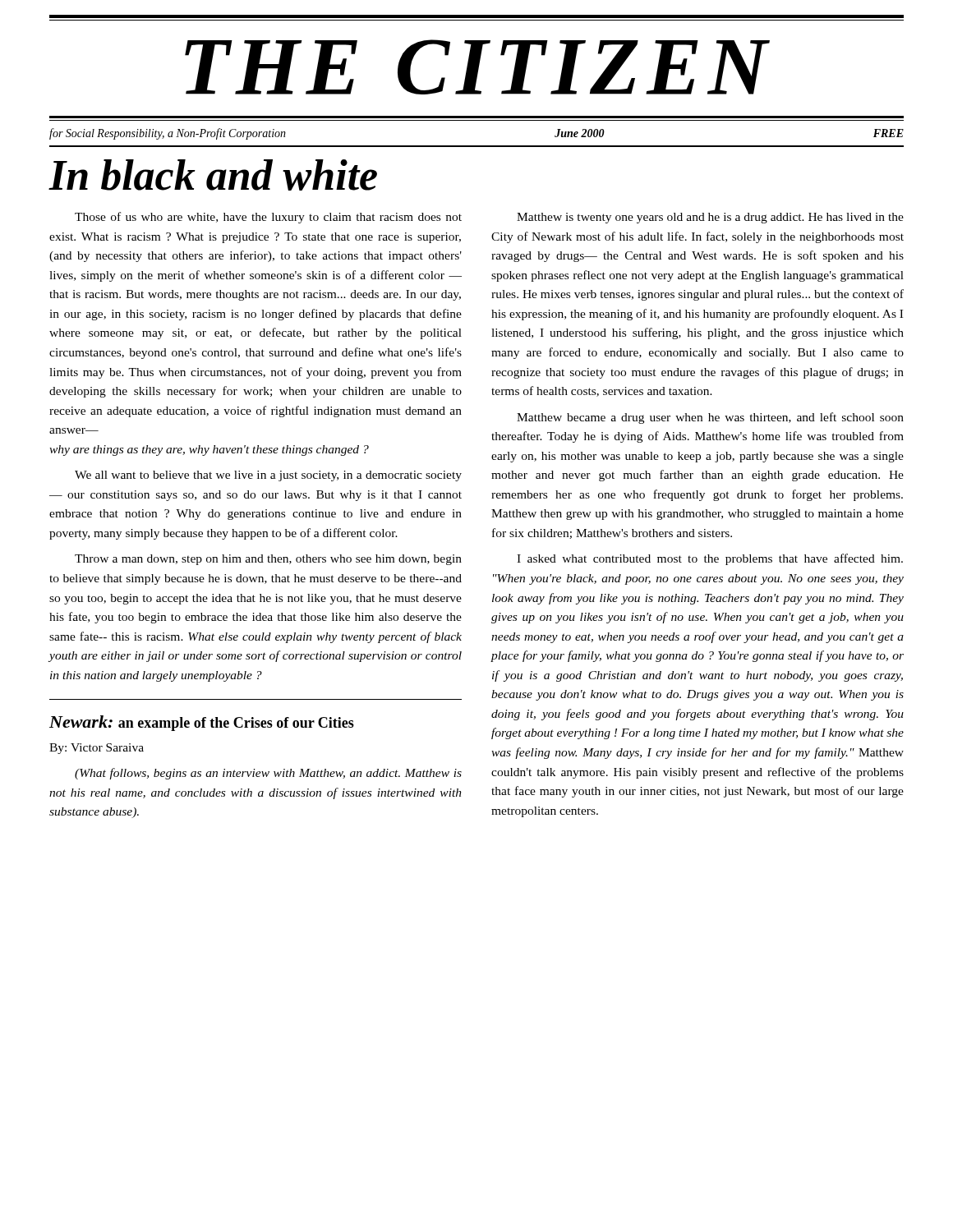Find the section header with the text "In black and white"
Image resolution: width=953 pixels, height=1232 pixels.
214,175
